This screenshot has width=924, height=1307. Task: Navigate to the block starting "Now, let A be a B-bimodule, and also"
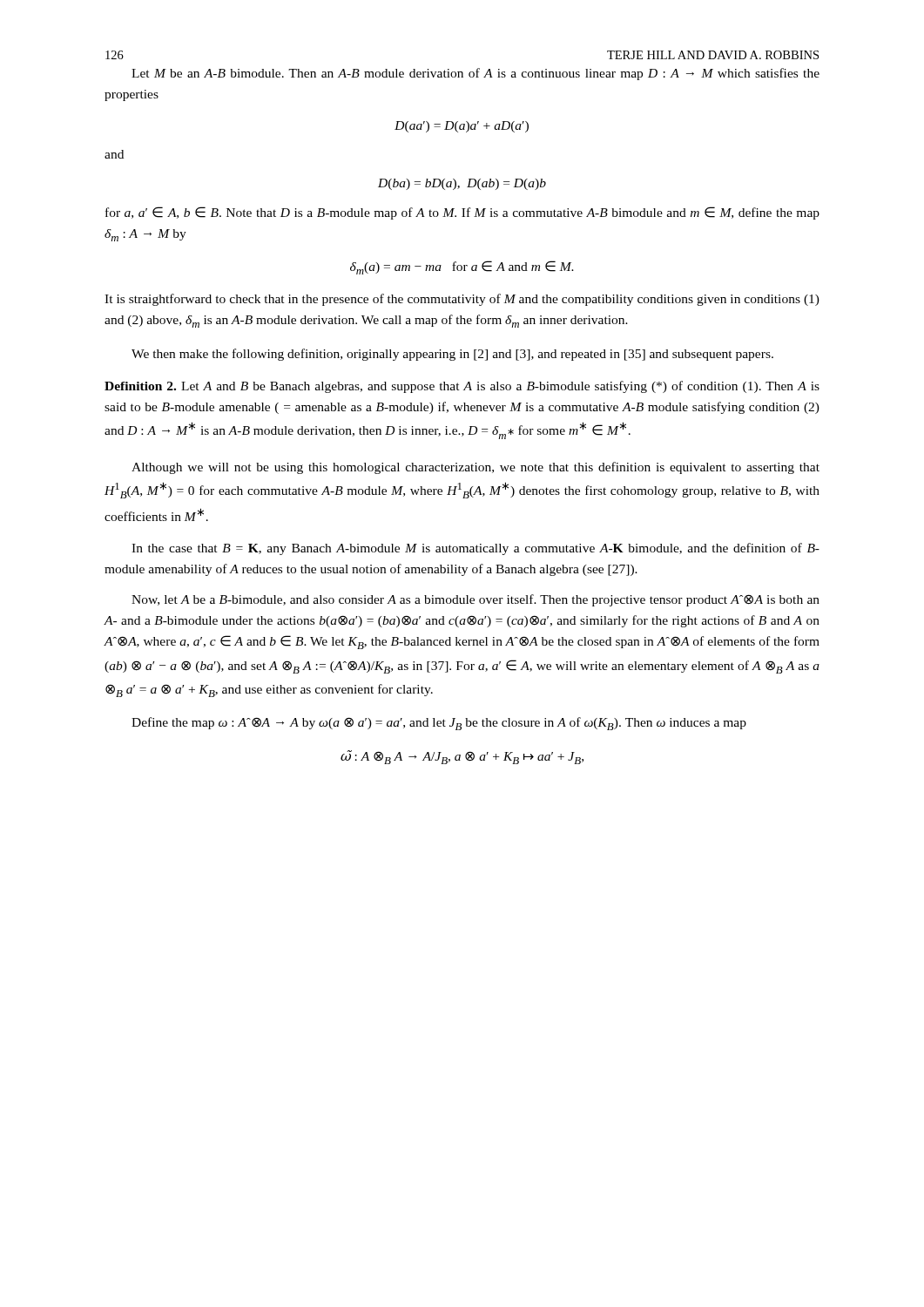tap(462, 646)
